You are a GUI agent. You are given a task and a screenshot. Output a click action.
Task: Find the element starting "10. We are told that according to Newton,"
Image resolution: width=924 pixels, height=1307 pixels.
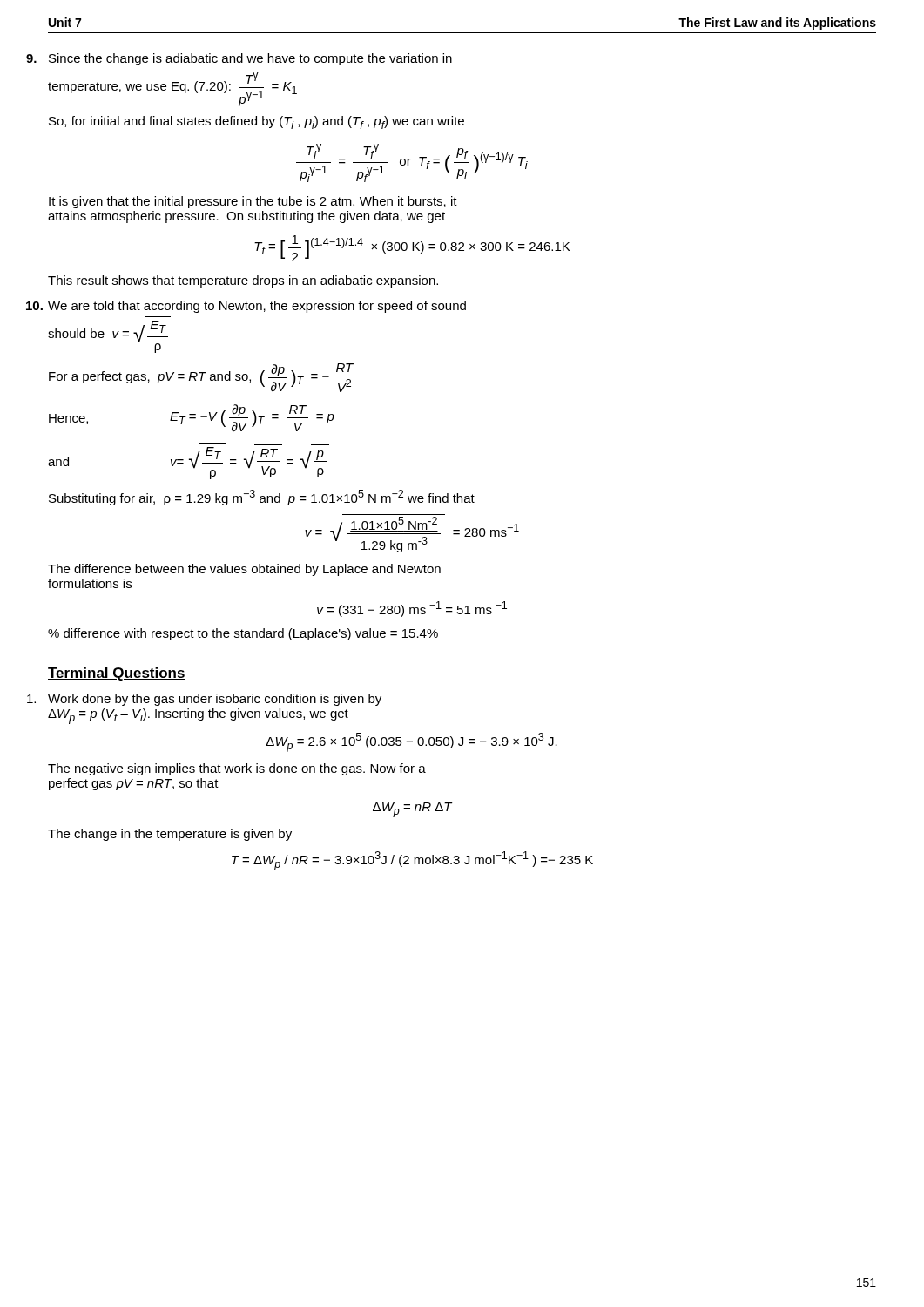(x=257, y=305)
